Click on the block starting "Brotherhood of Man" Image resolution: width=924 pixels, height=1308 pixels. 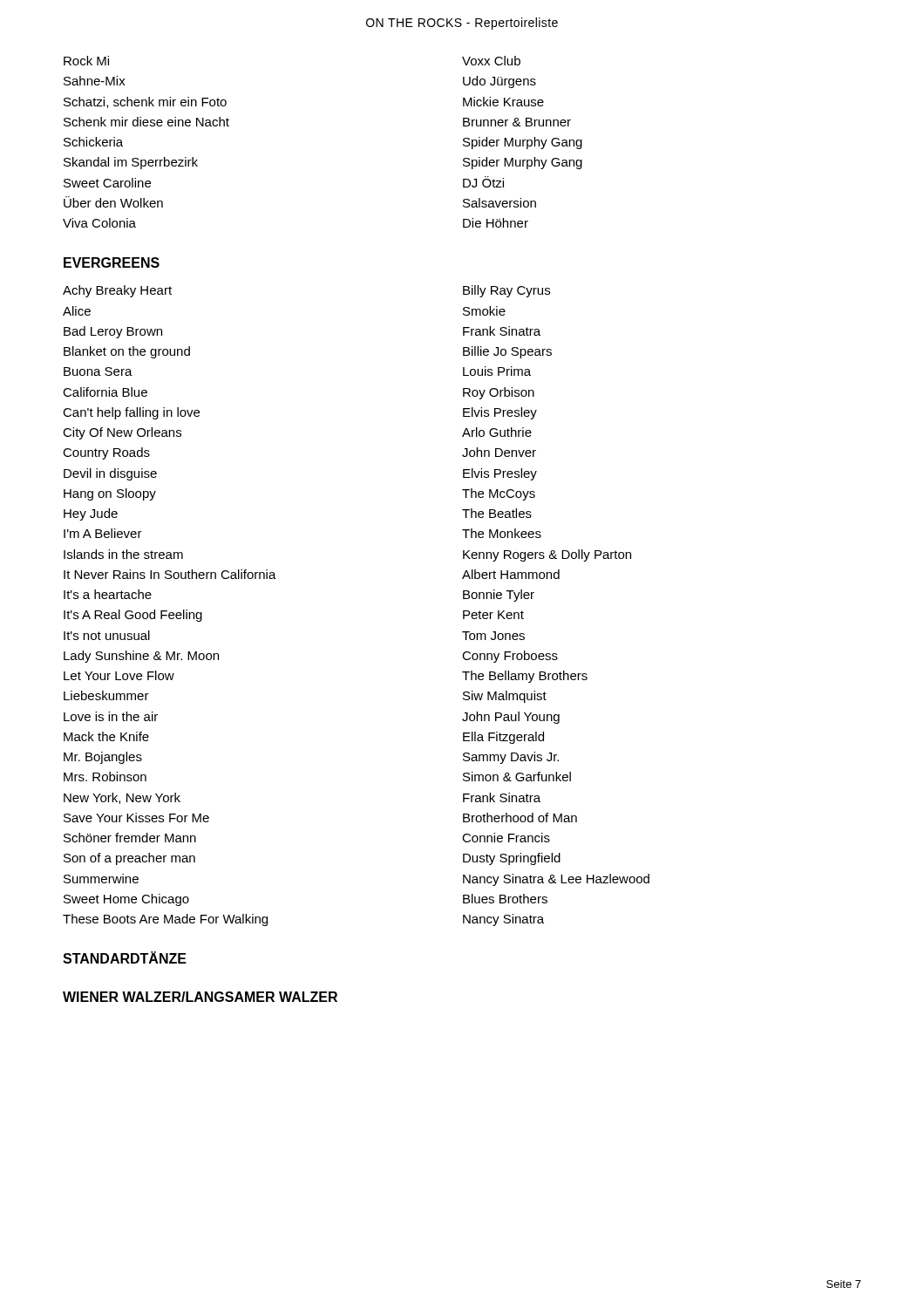coord(520,817)
